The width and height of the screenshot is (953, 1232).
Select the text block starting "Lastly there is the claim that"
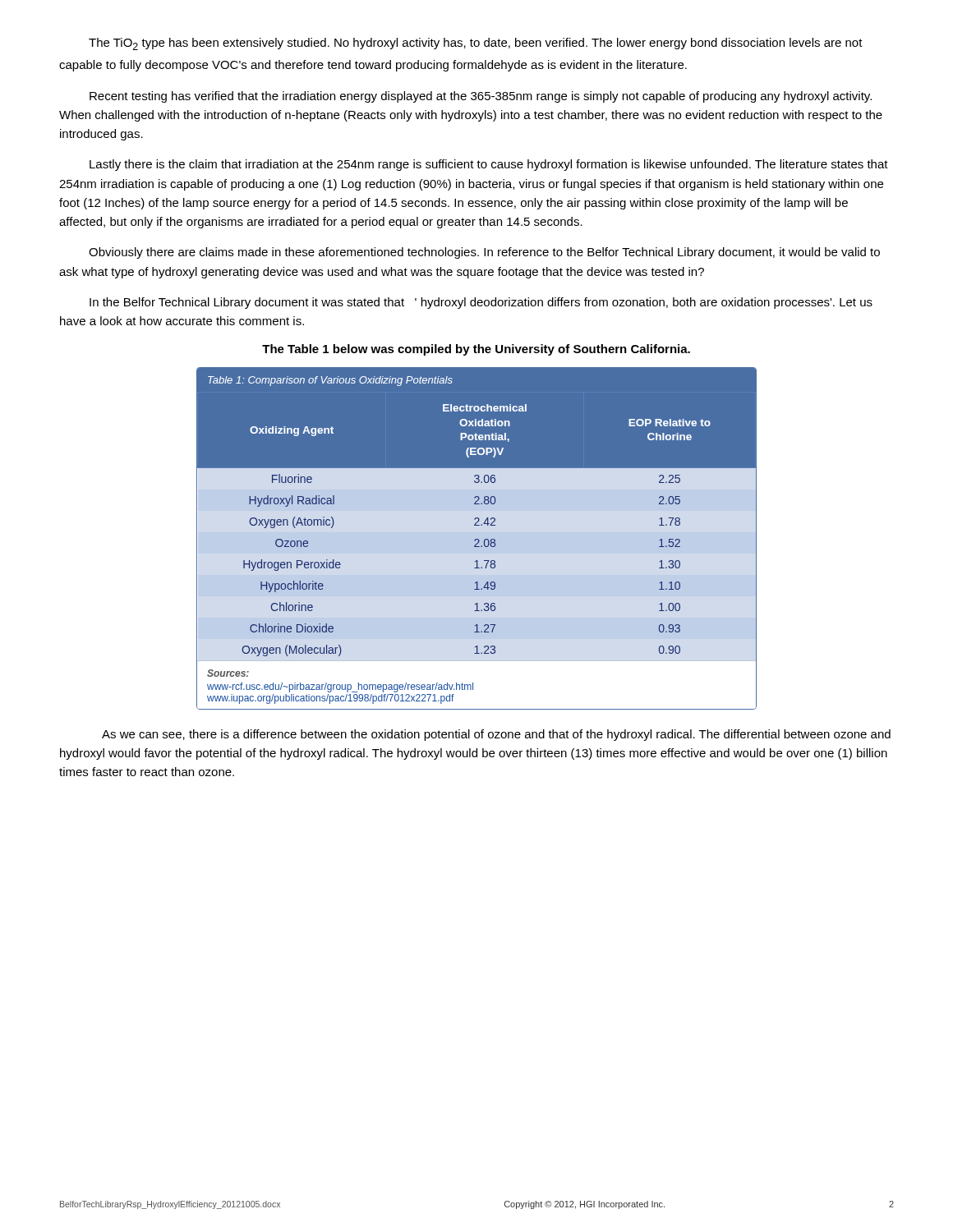[x=476, y=193]
